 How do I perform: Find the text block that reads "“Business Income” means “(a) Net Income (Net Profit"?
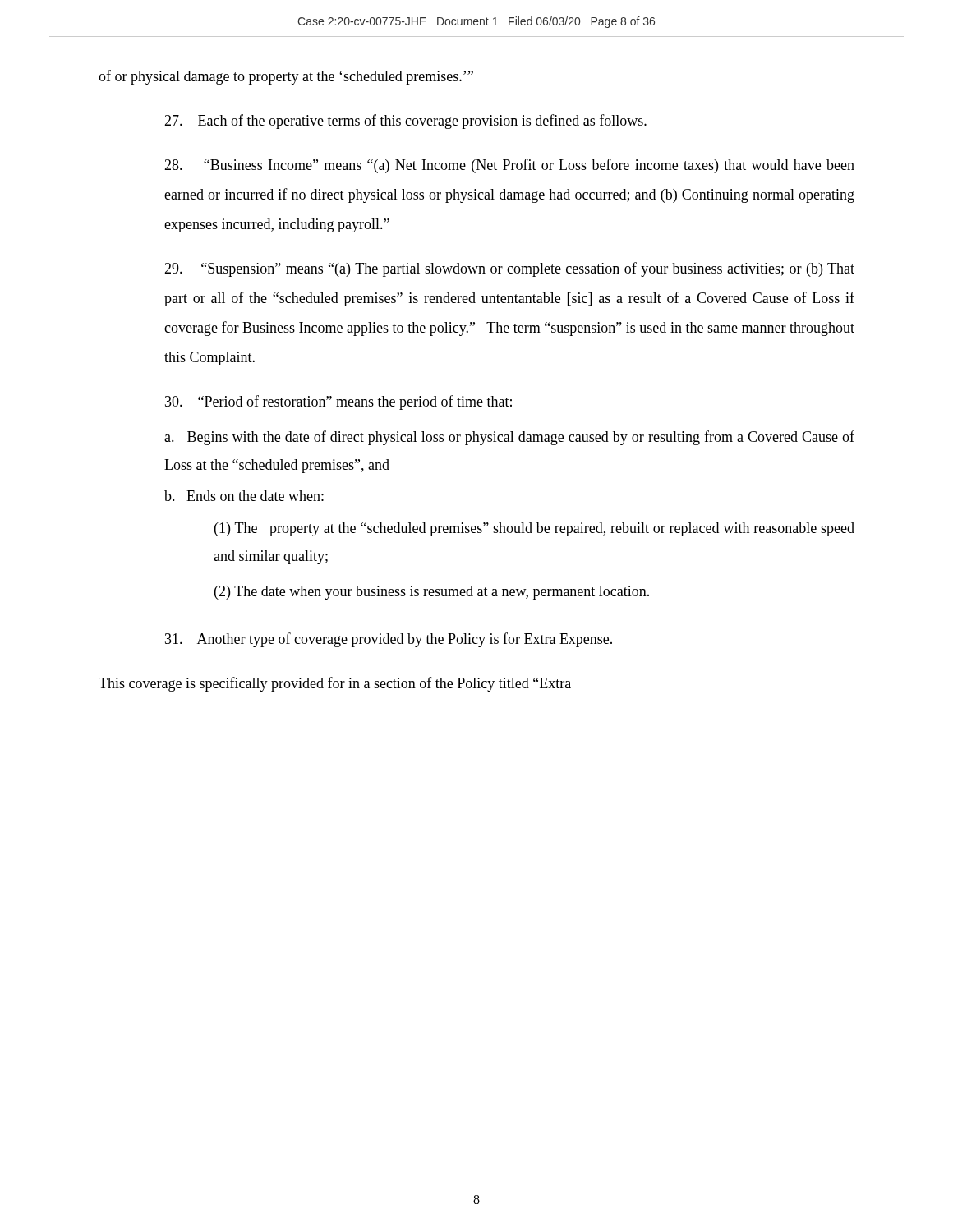(x=509, y=195)
